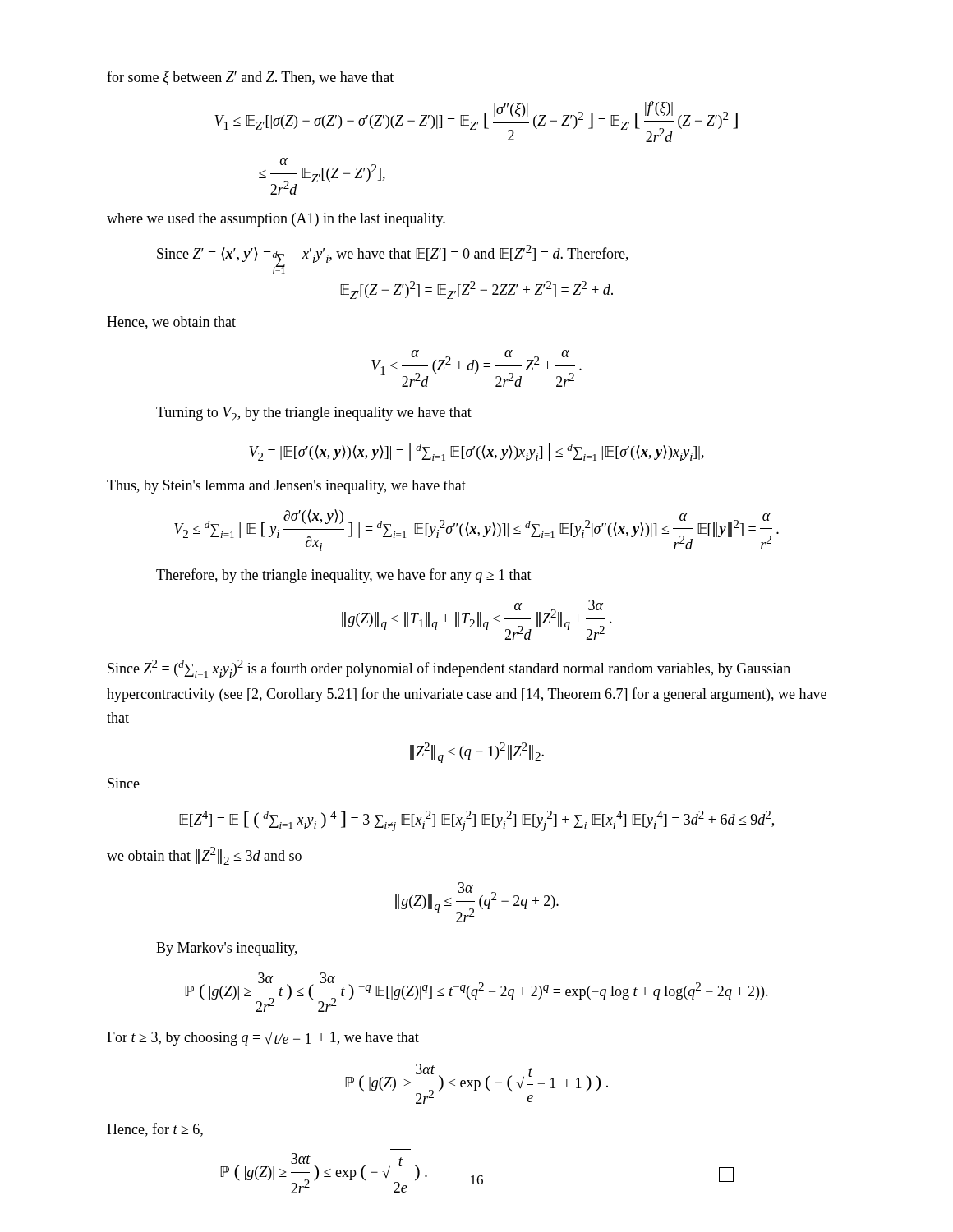Select the text block that reads "For t ≥ 3, by choosing q"

(263, 1039)
